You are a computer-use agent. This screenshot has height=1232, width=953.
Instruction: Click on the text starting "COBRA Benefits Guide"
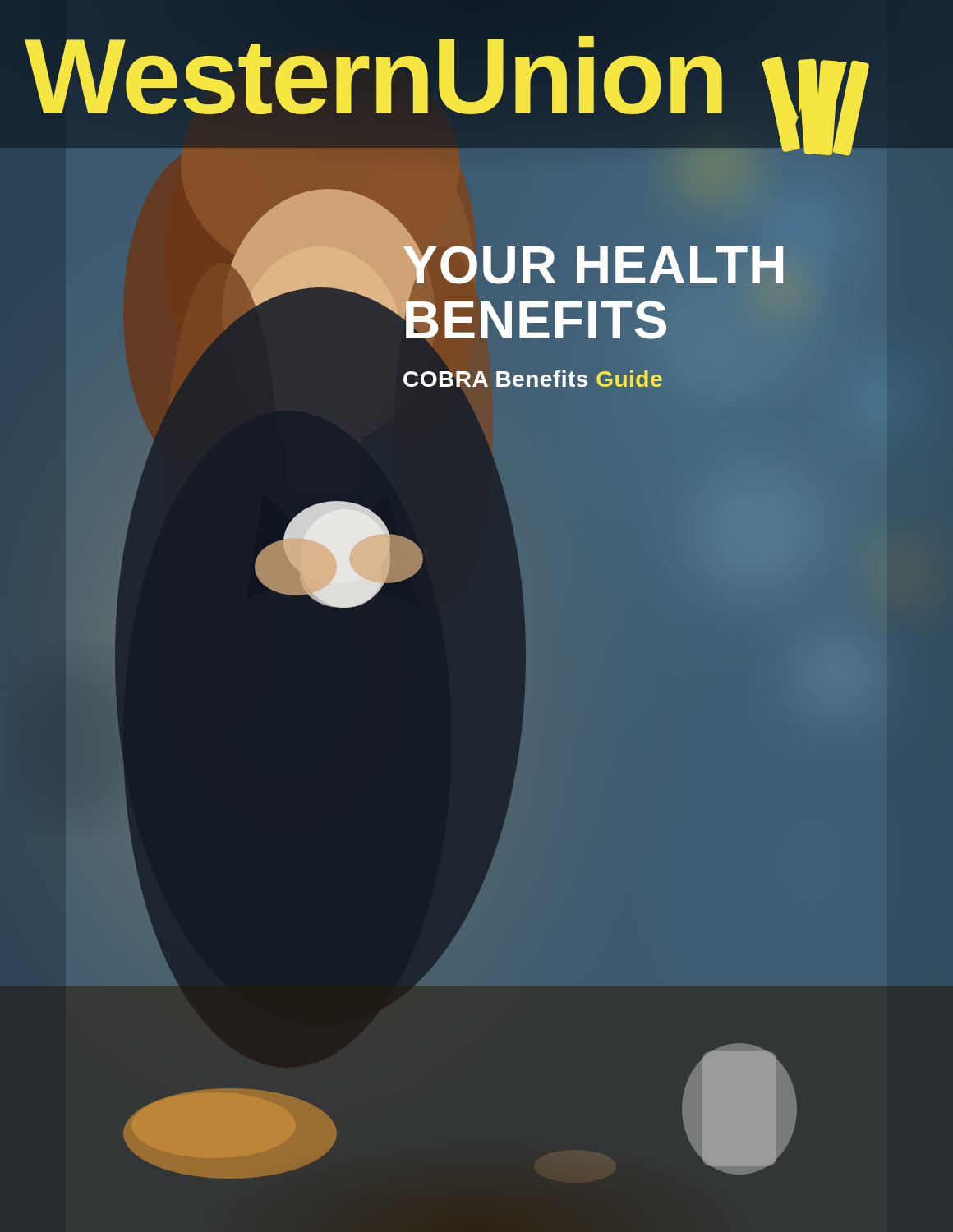[x=649, y=380]
